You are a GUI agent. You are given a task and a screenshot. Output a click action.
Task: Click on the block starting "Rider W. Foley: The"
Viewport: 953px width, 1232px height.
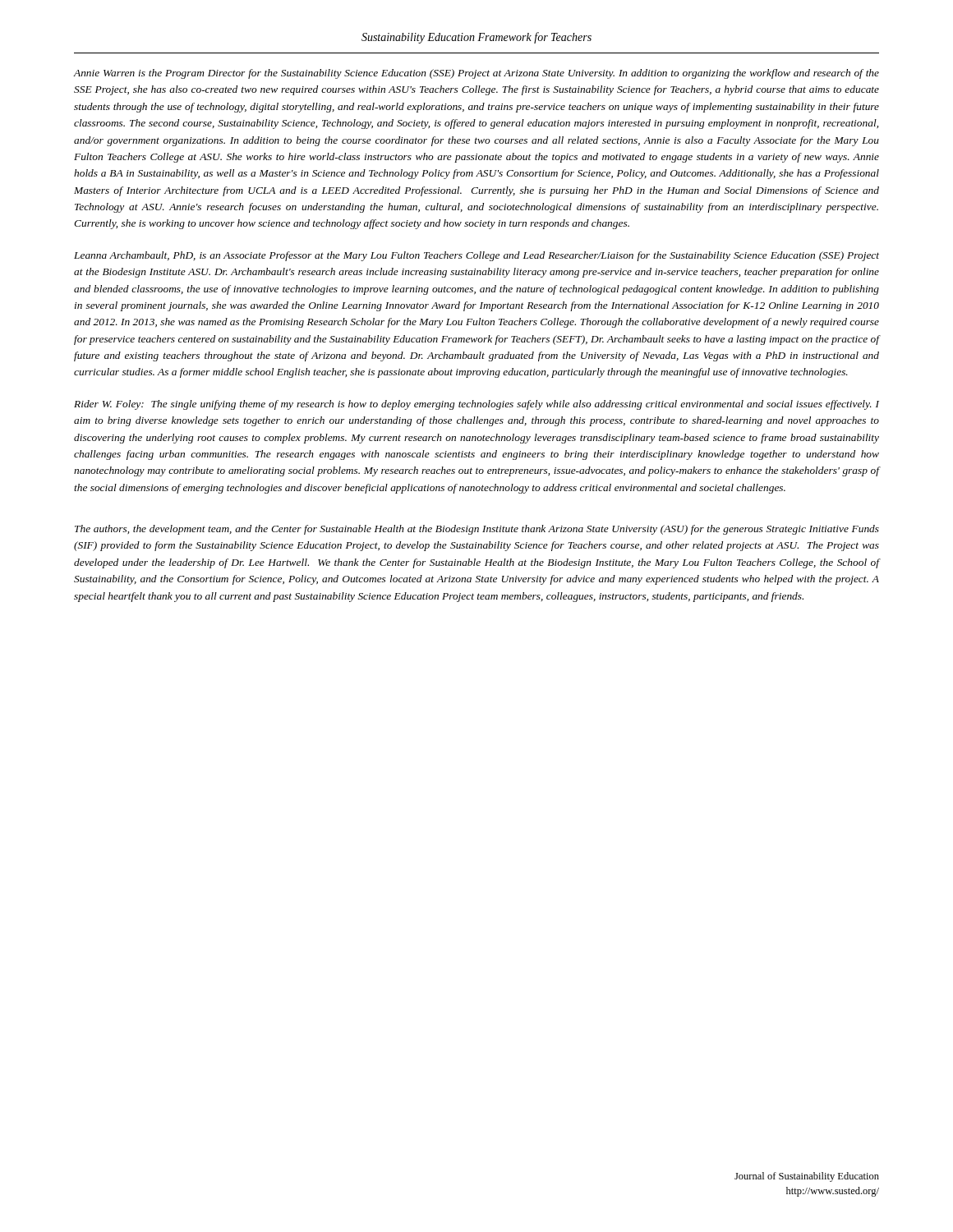tap(476, 445)
